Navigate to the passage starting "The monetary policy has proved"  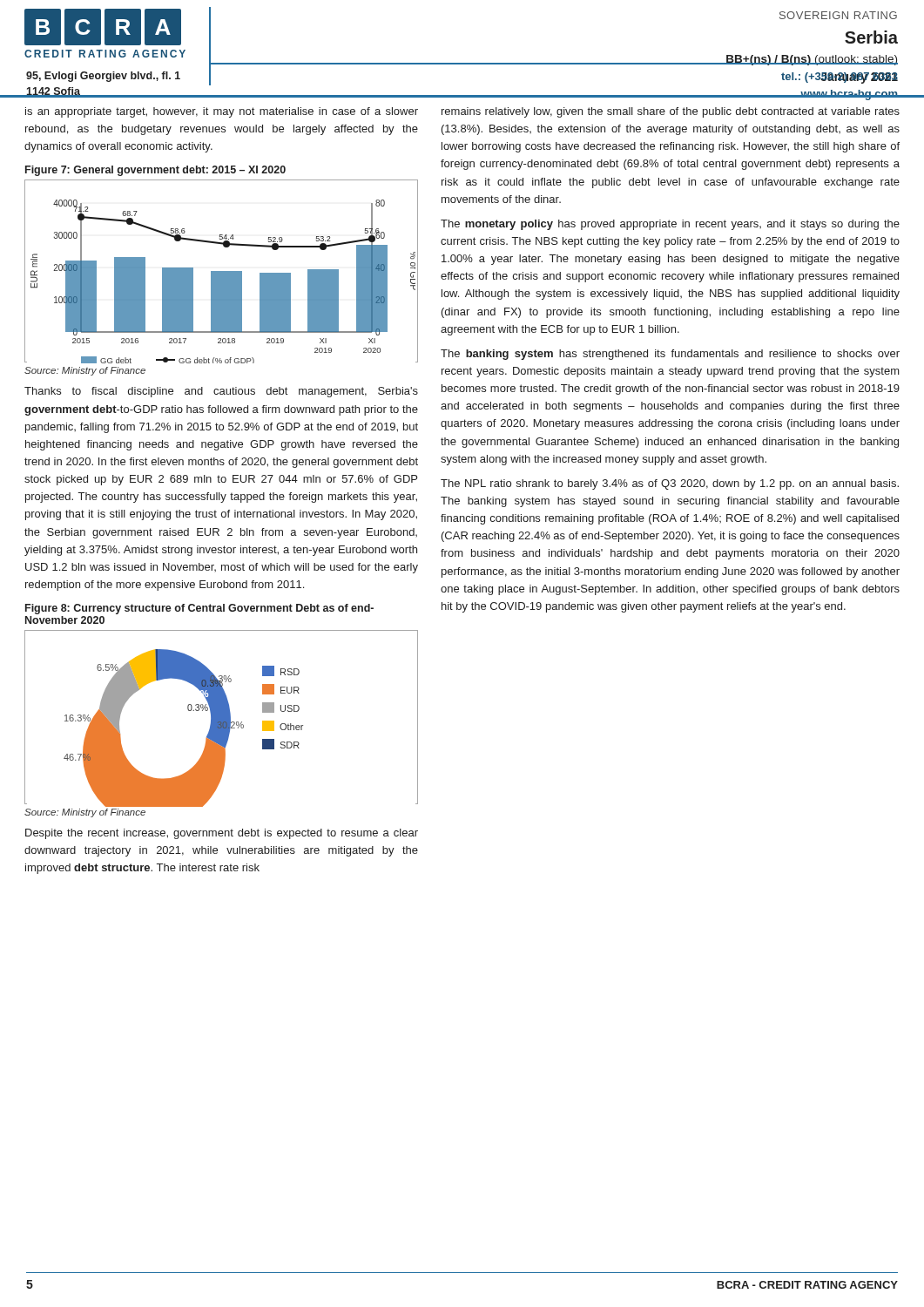[x=670, y=276]
